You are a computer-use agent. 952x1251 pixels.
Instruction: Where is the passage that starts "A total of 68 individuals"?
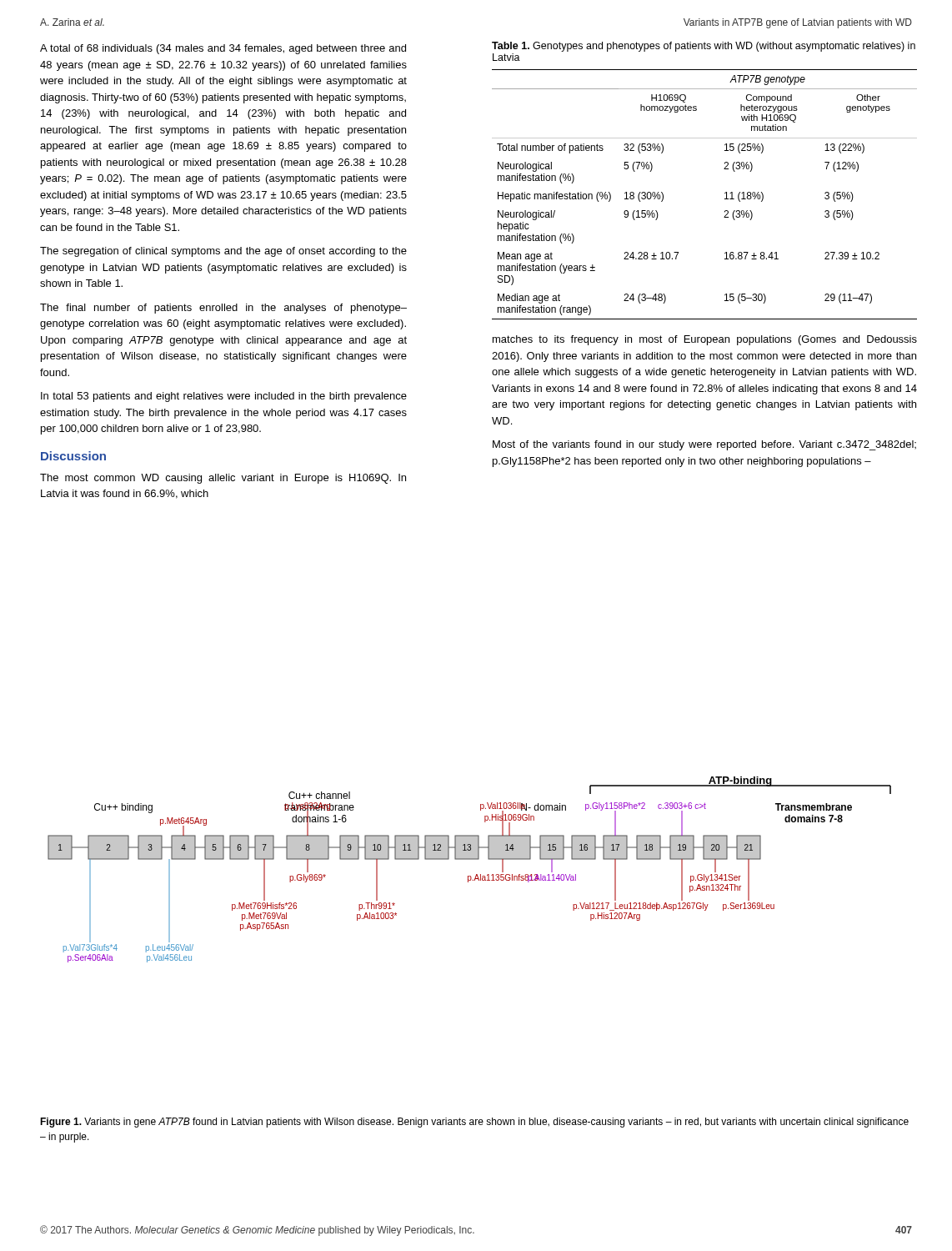223,138
